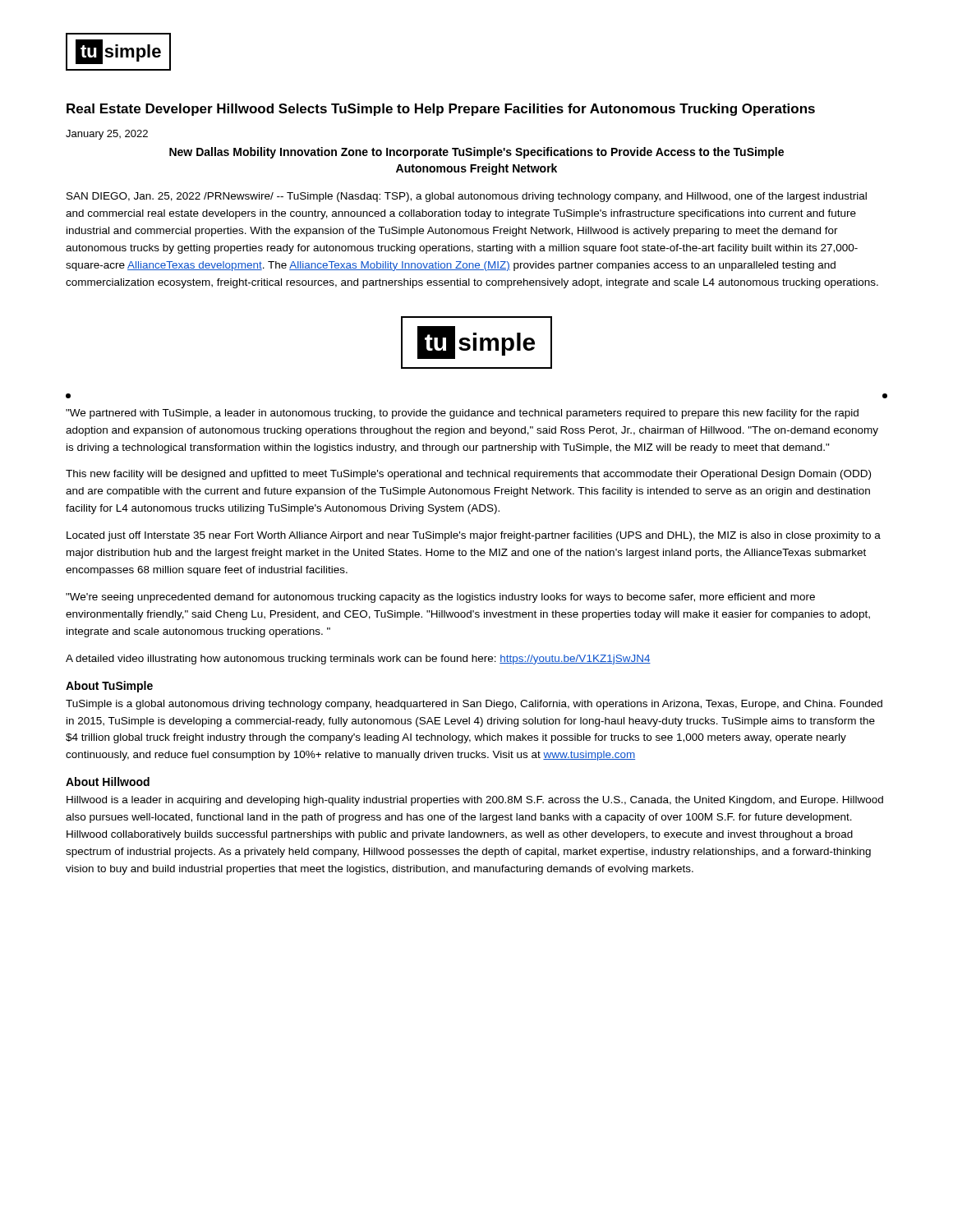The width and height of the screenshot is (953, 1232).
Task: Find the block on this page that starts "This new facility will be designed"
Action: pyautogui.click(x=469, y=491)
